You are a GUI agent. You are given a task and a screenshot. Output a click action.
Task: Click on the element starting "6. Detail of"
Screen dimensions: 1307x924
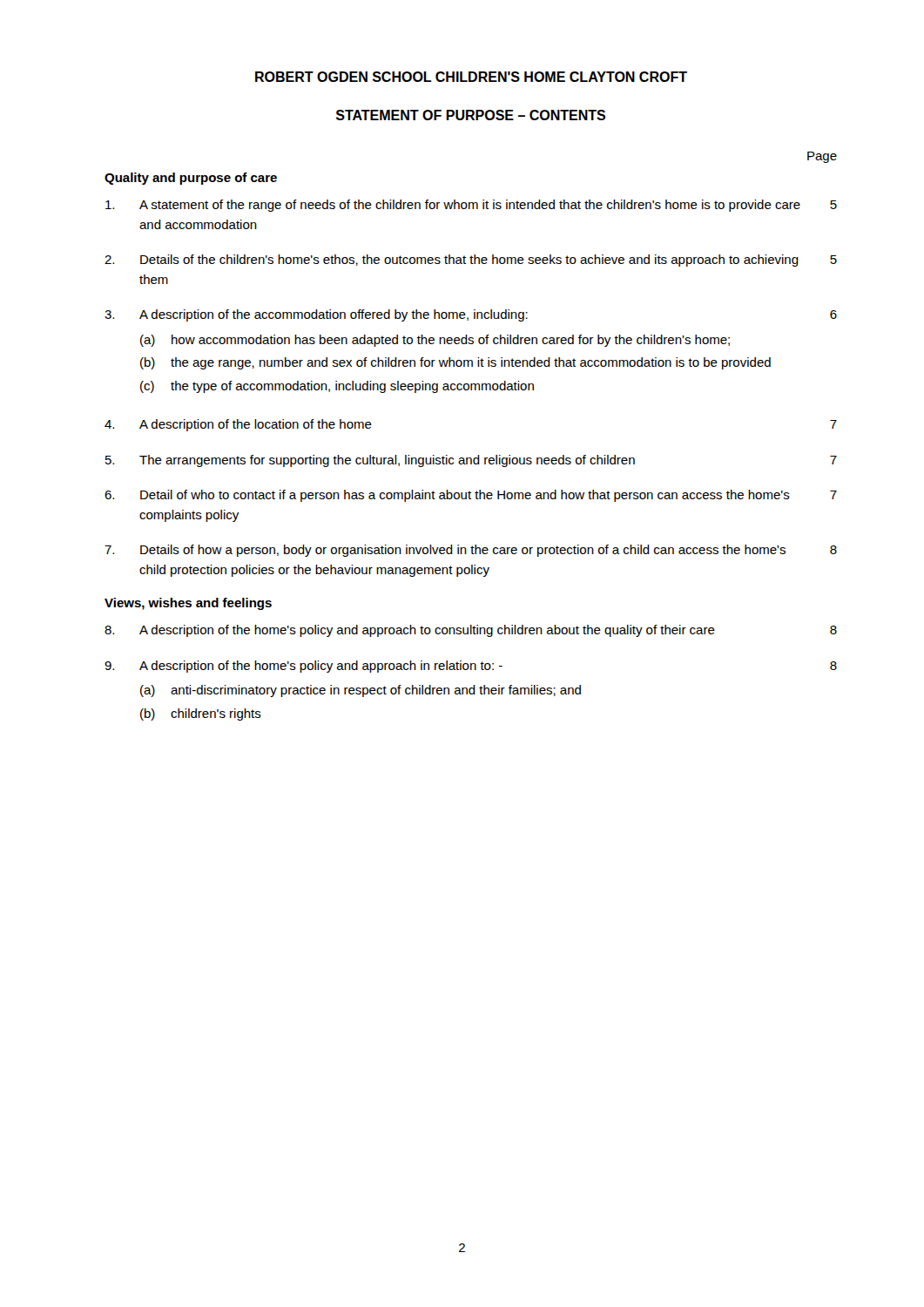pos(471,505)
